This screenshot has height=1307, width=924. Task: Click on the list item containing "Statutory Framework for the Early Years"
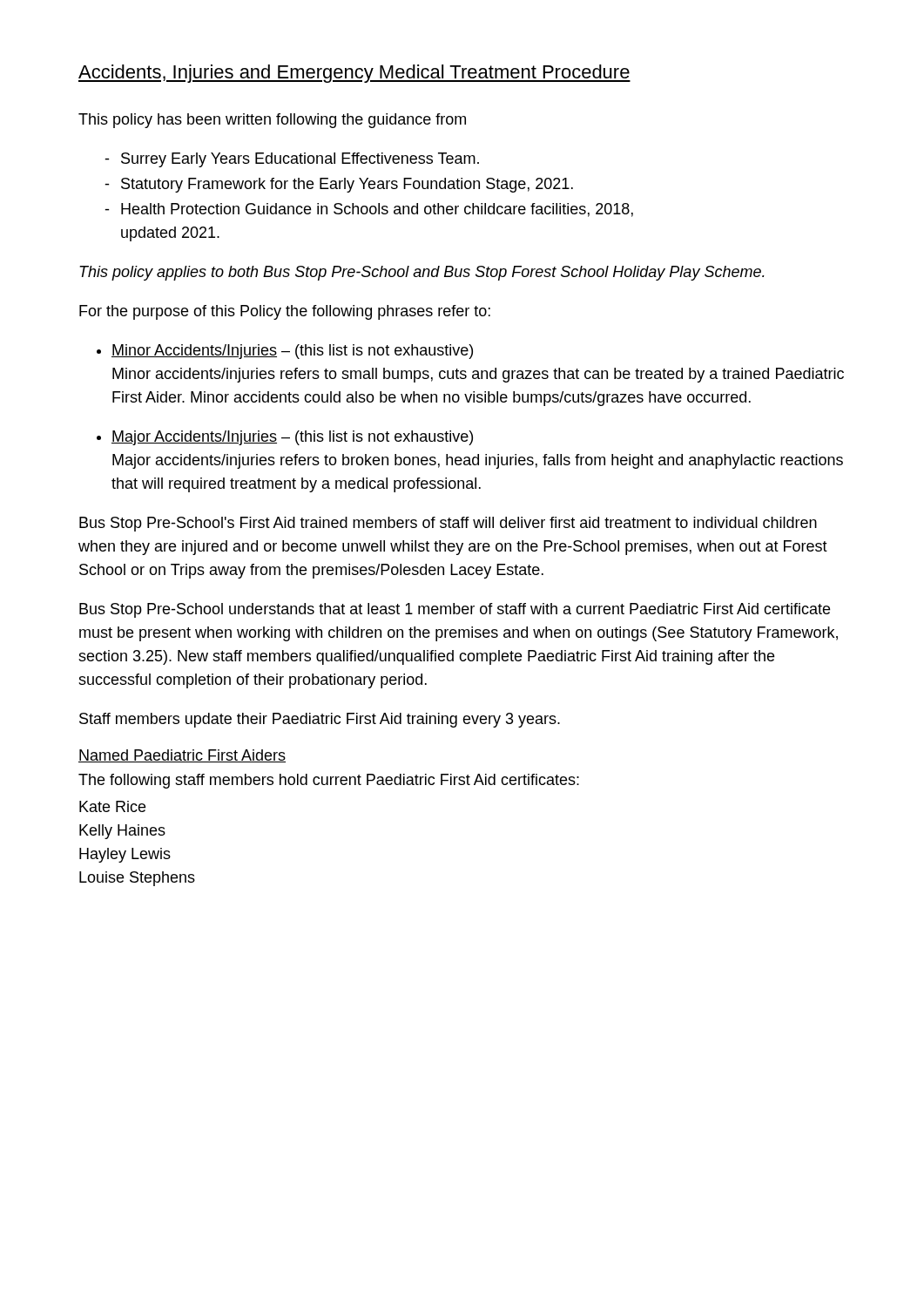(347, 184)
